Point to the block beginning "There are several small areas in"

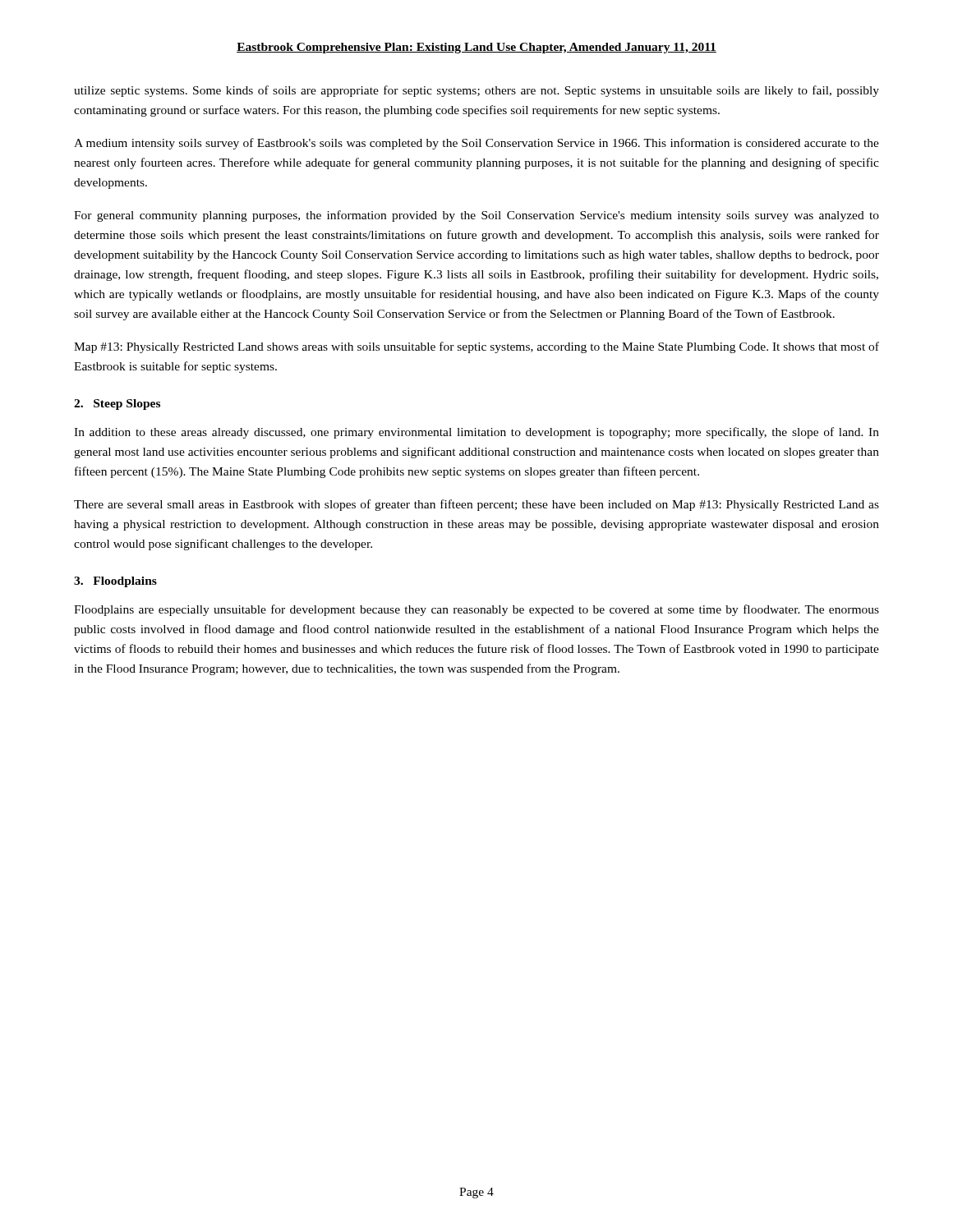tap(476, 524)
